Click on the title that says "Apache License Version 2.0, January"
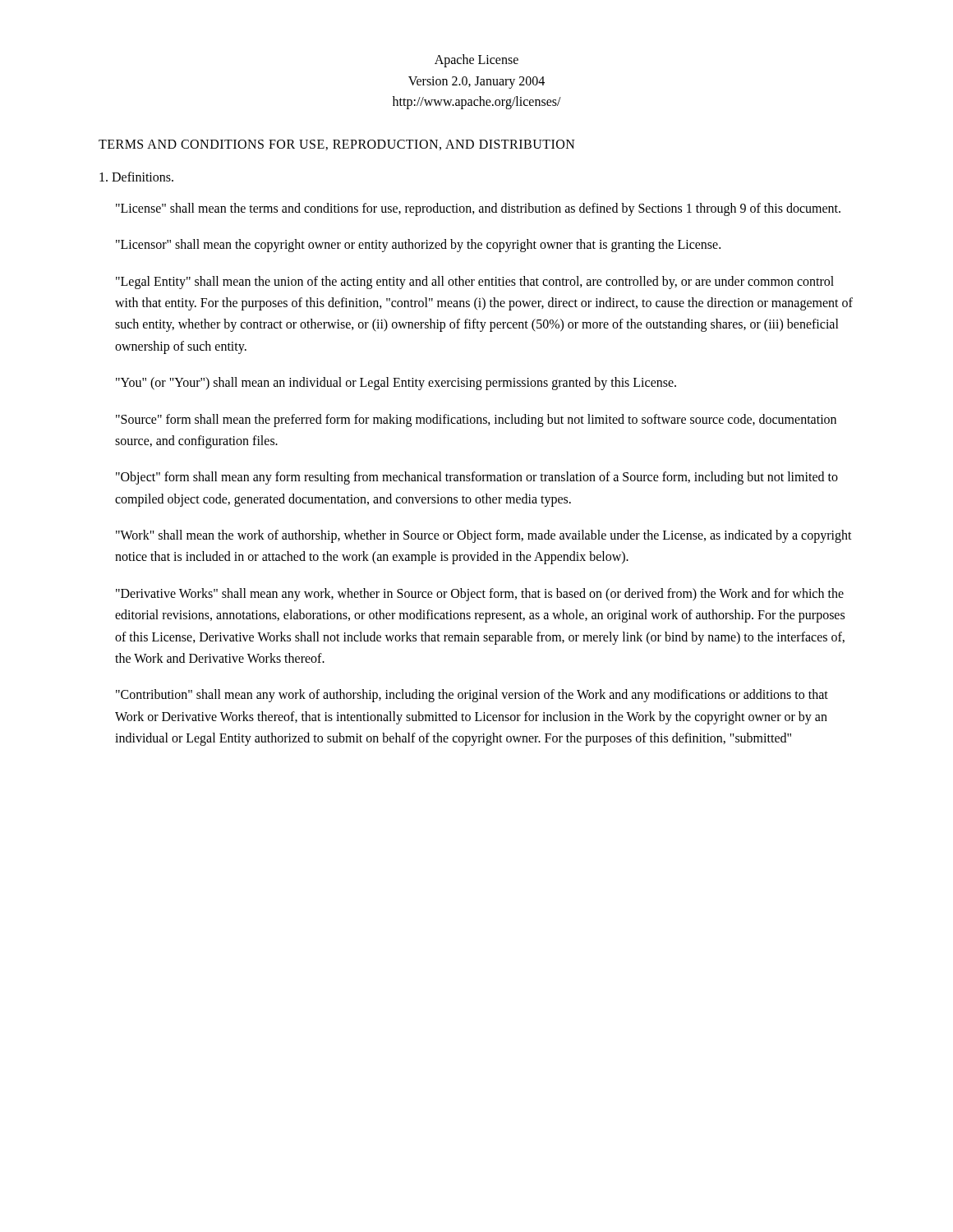Screen dimensions: 1232x953 (476, 81)
